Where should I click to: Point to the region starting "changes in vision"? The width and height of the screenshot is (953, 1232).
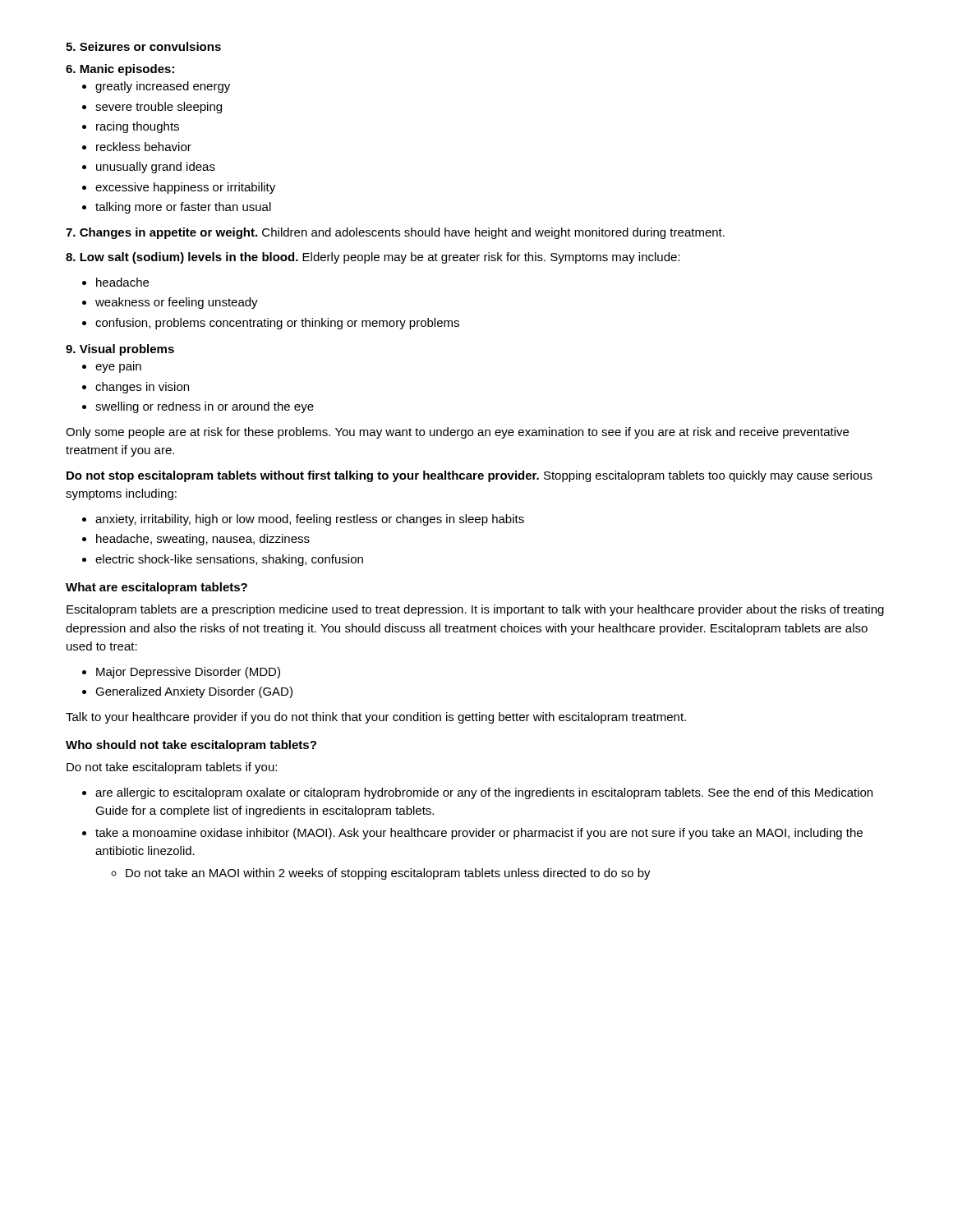click(136, 388)
